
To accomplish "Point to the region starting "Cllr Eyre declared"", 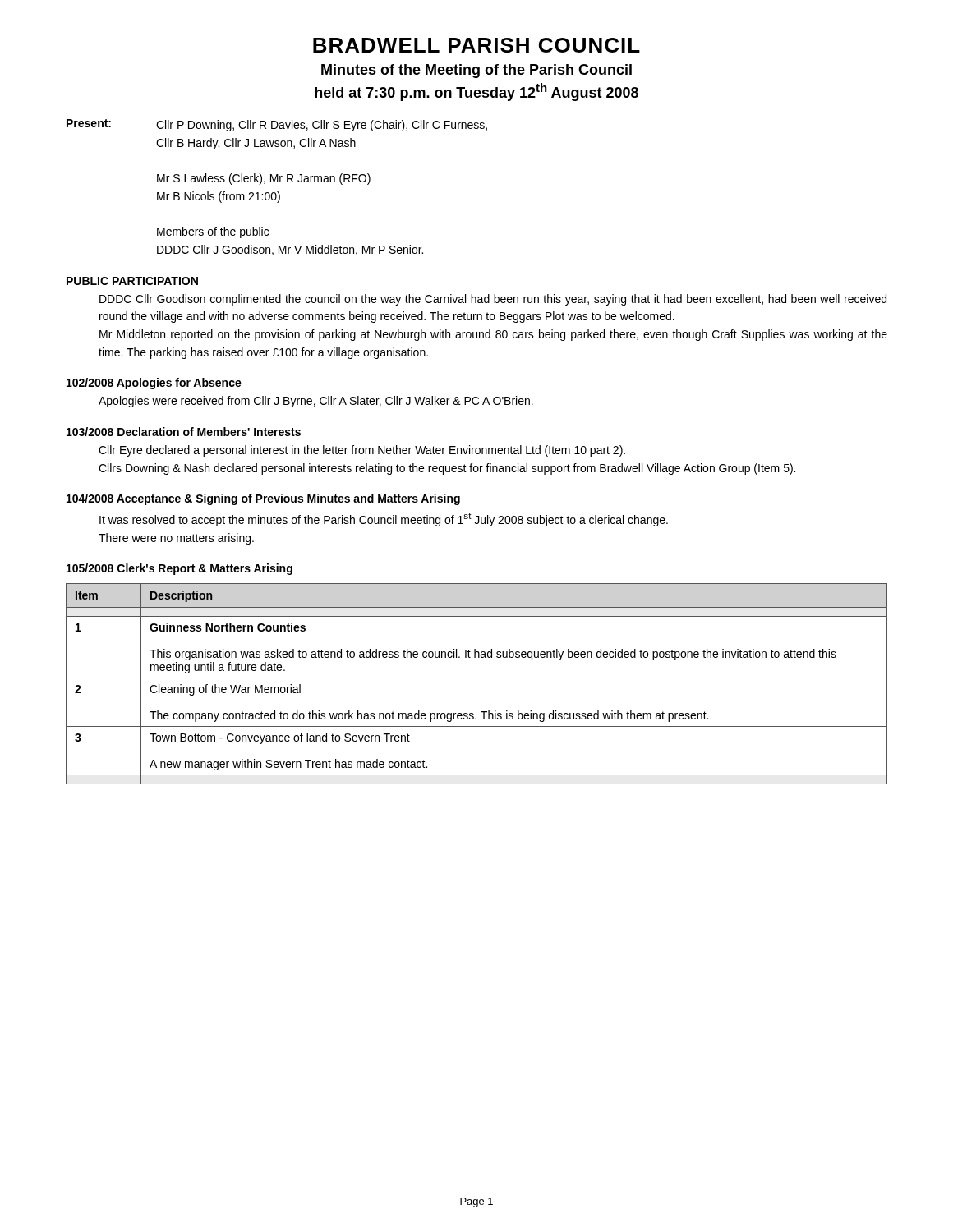I will pyautogui.click(x=448, y=459).
